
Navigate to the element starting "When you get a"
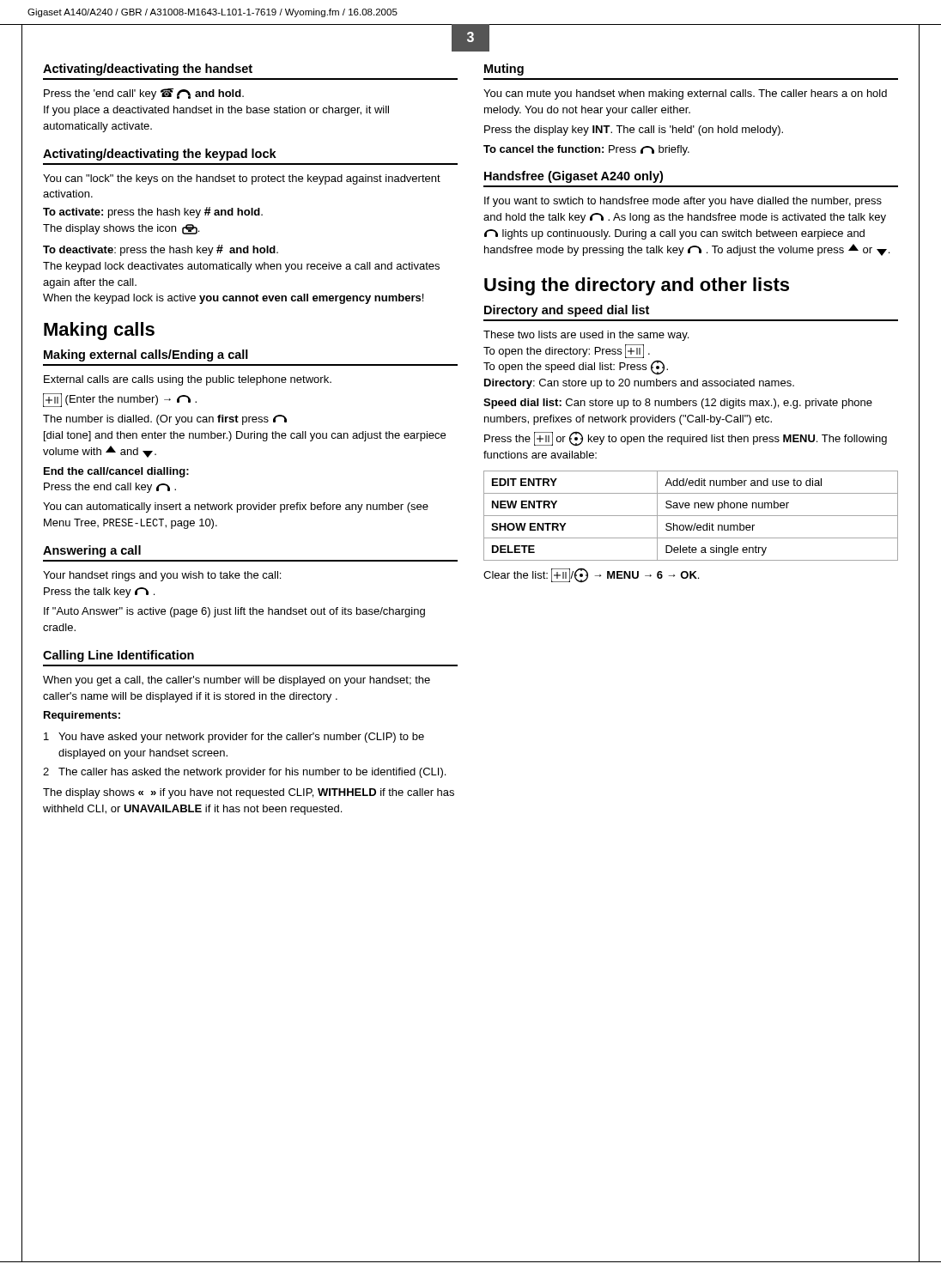[250, 698]
